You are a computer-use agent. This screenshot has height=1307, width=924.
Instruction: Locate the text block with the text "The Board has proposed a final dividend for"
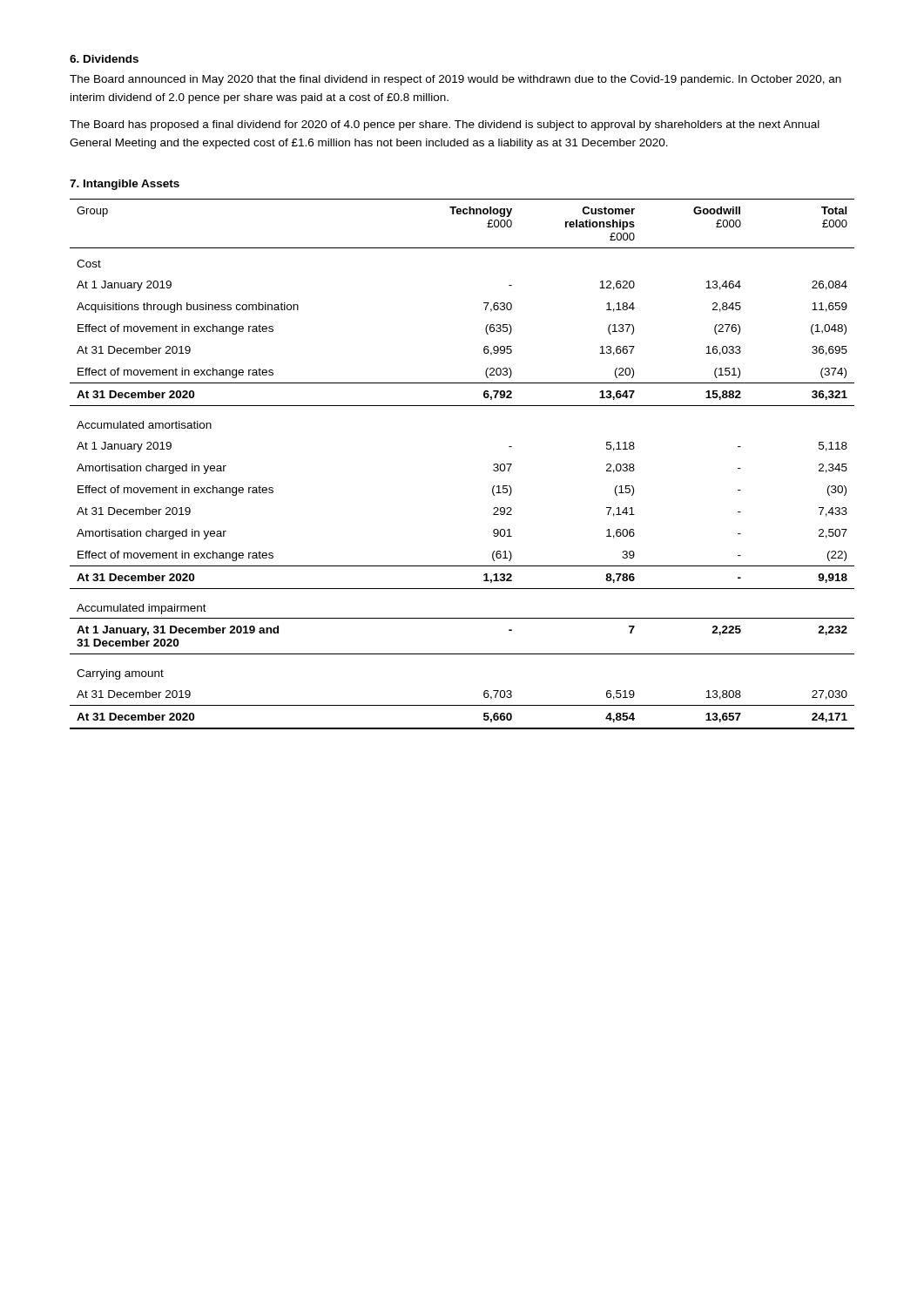click(445, 133)
